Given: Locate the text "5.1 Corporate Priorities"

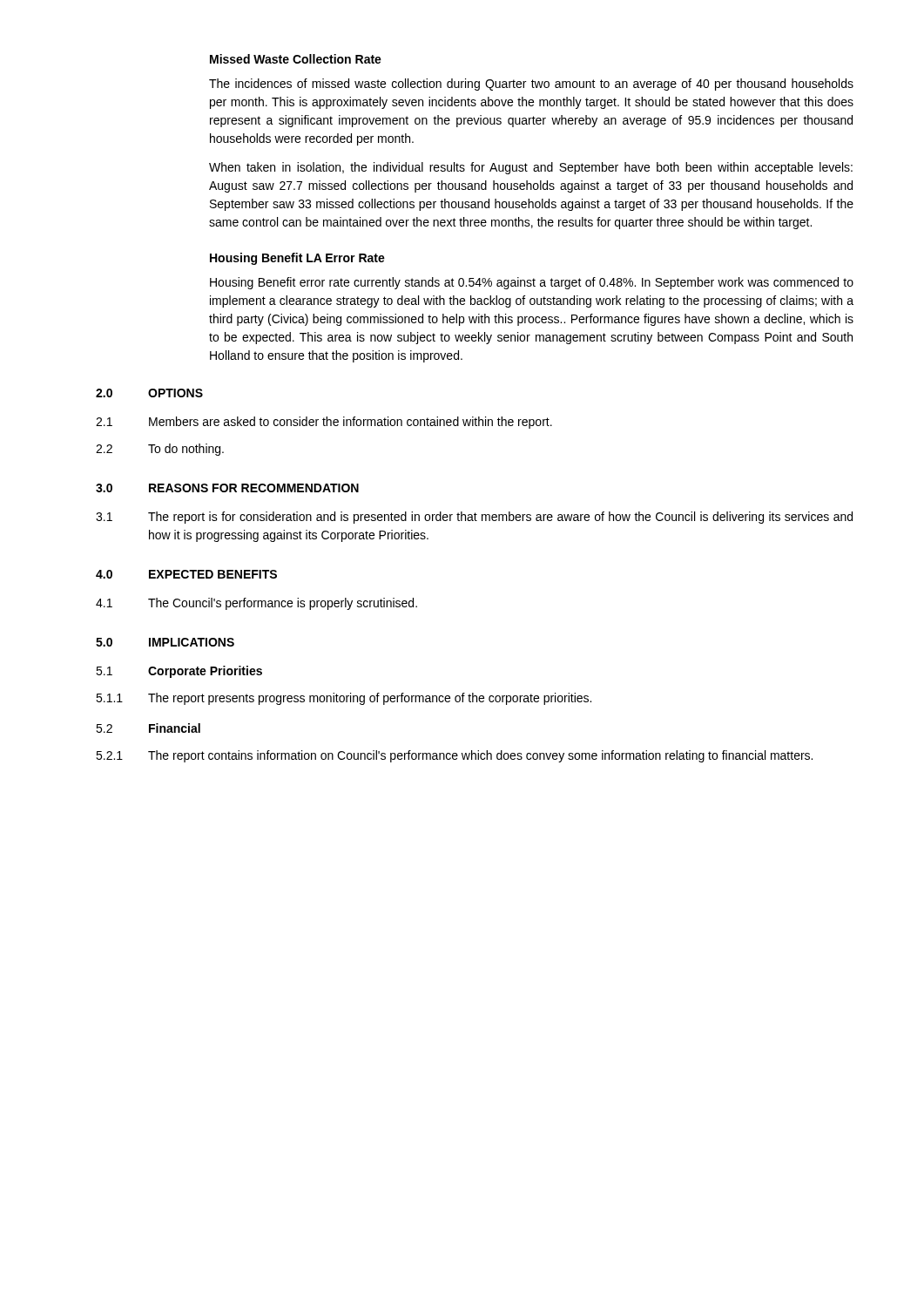Looking at the screenshot, I should pyautogui.click(x=179, y=672).
